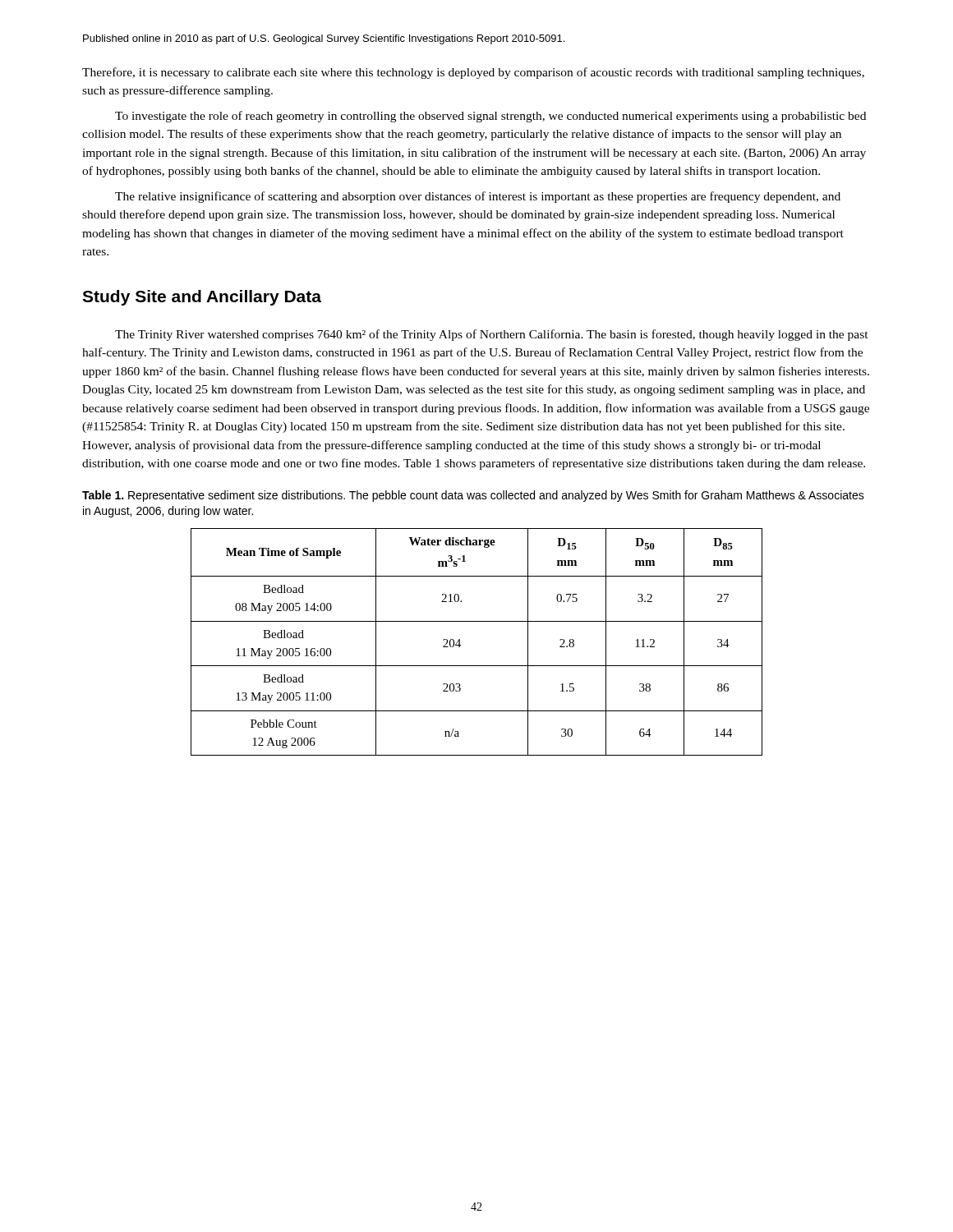Click the passage that begins "The Trinity River"
This screenshot has width=953, height=1232.
point(476,399)
